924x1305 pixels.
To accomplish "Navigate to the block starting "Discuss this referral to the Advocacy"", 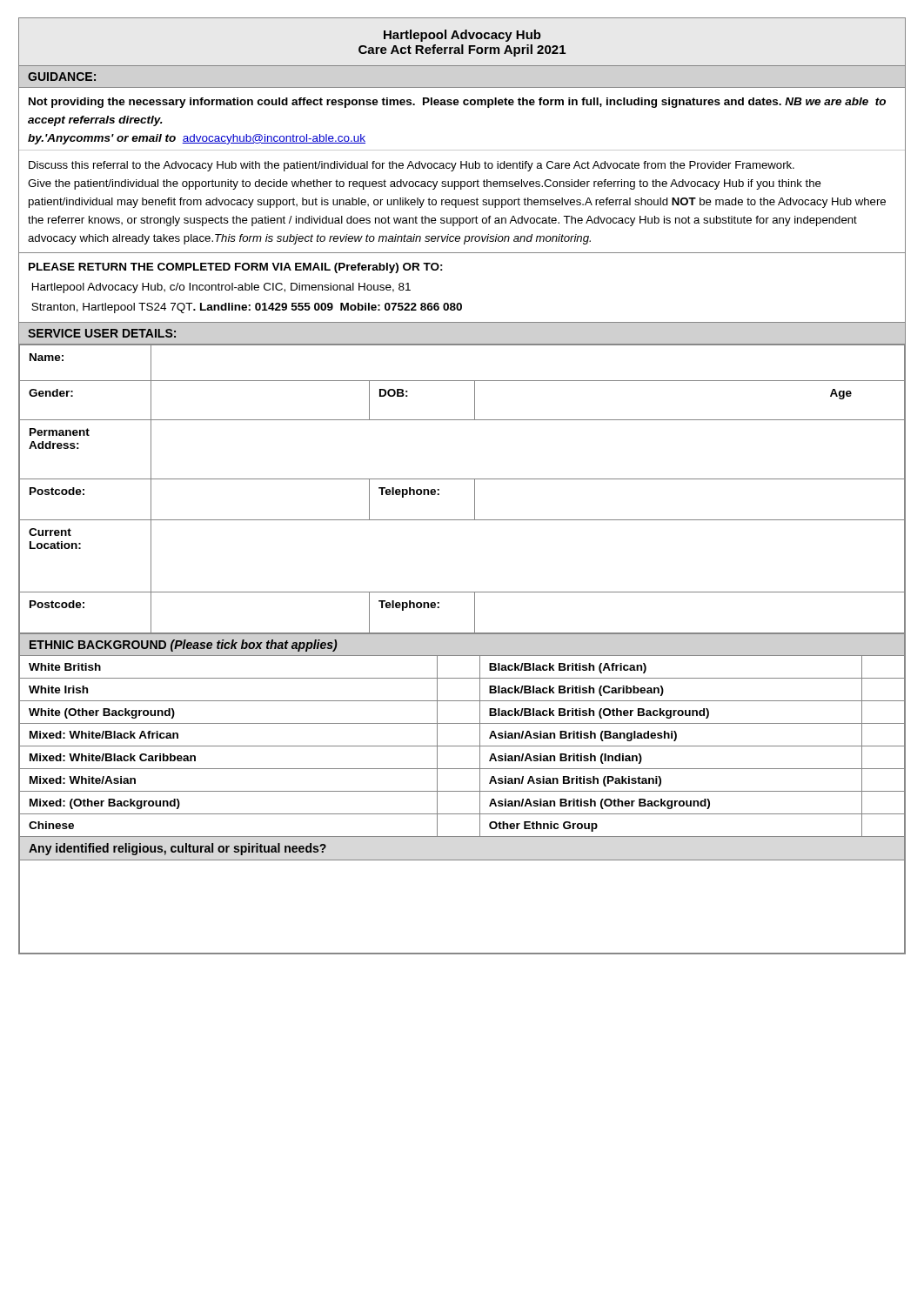I will pyautogui.click(x=457, y=201).
